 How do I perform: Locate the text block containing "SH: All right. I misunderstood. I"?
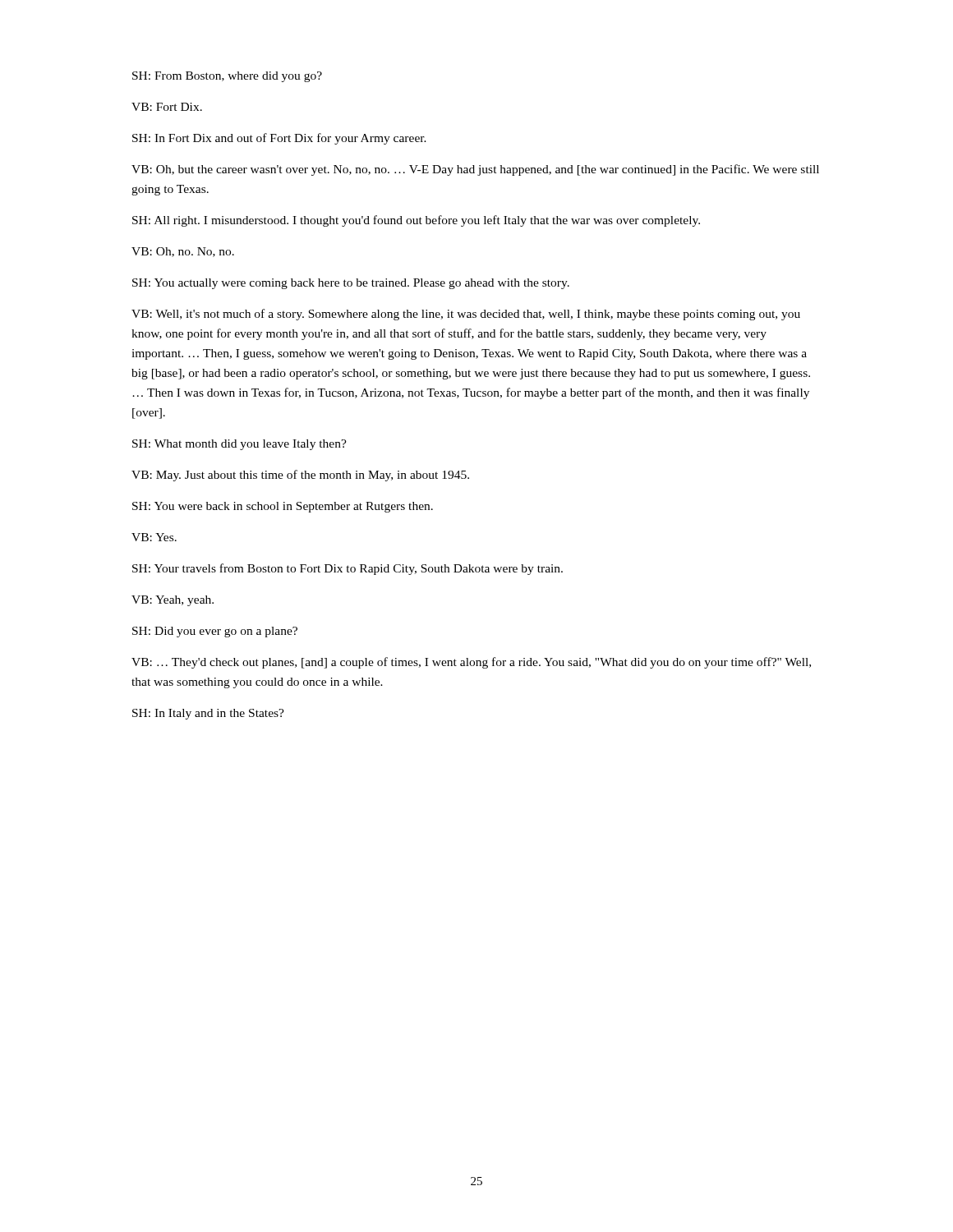click(416, 220)
